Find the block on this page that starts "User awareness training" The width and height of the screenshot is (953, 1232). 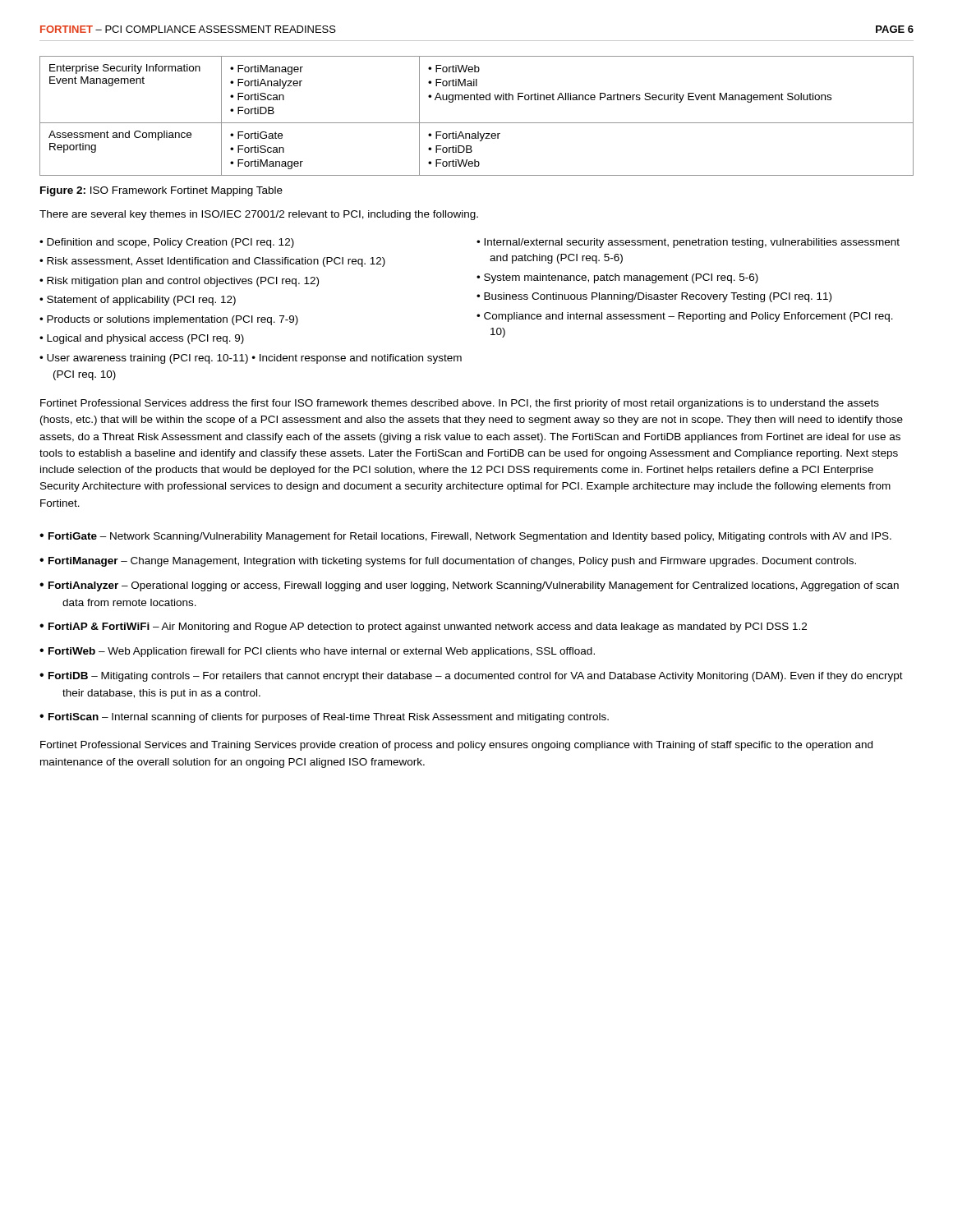(254, 366)
